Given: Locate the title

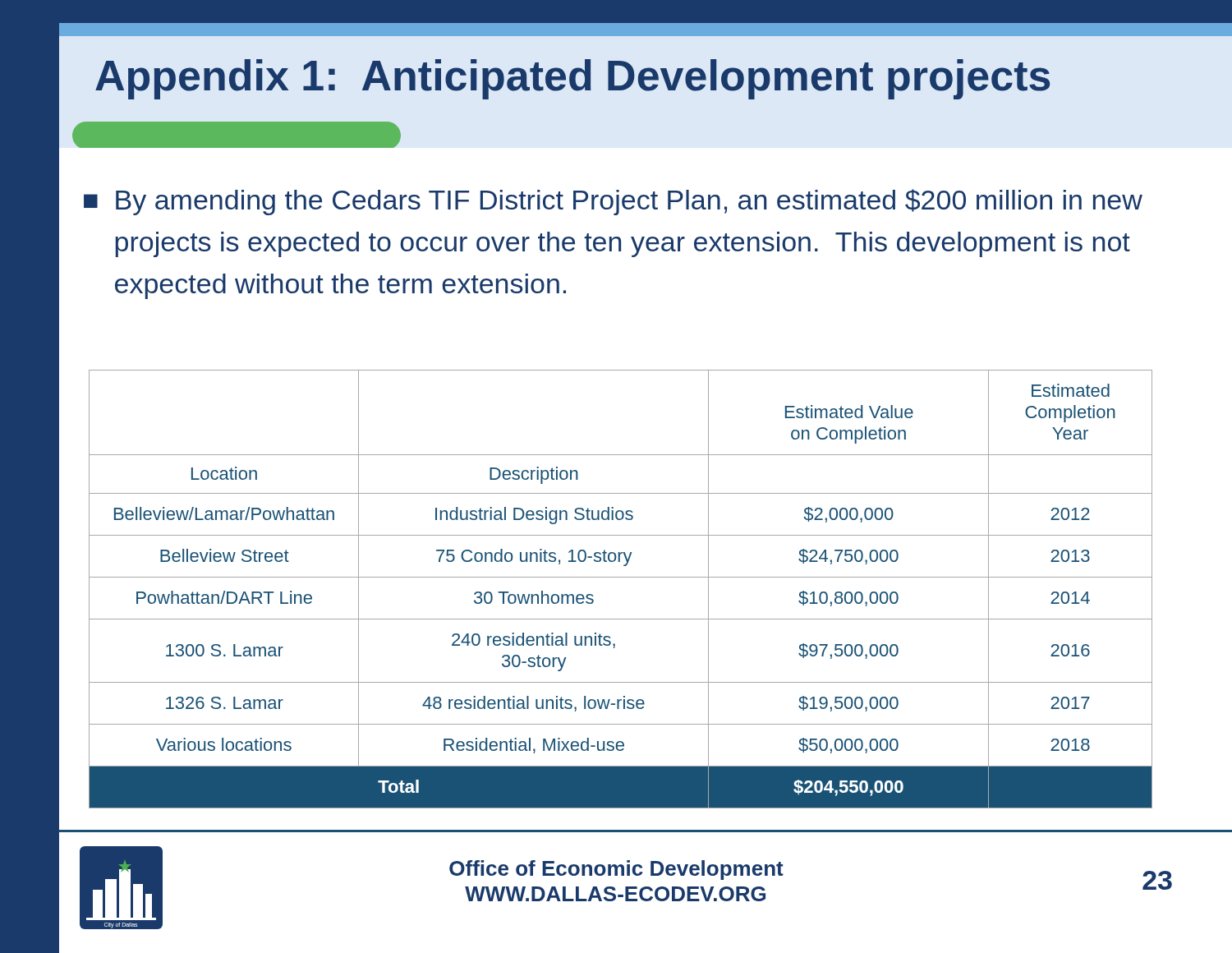Looking at the screenshot, I should pyautogui.click(x=573, y=76).
